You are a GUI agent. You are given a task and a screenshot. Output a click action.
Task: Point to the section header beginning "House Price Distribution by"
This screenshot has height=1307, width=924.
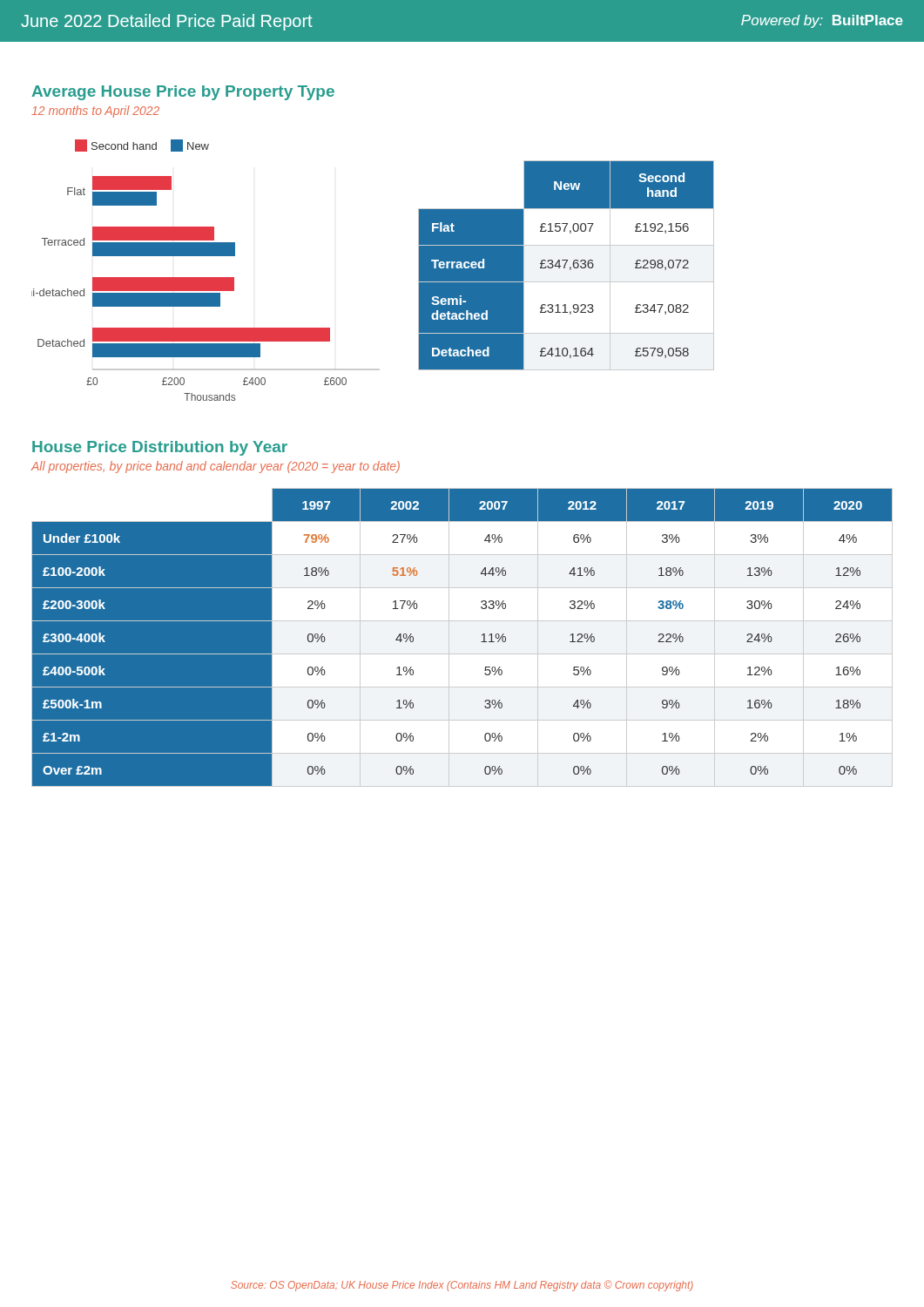(159, 447)
